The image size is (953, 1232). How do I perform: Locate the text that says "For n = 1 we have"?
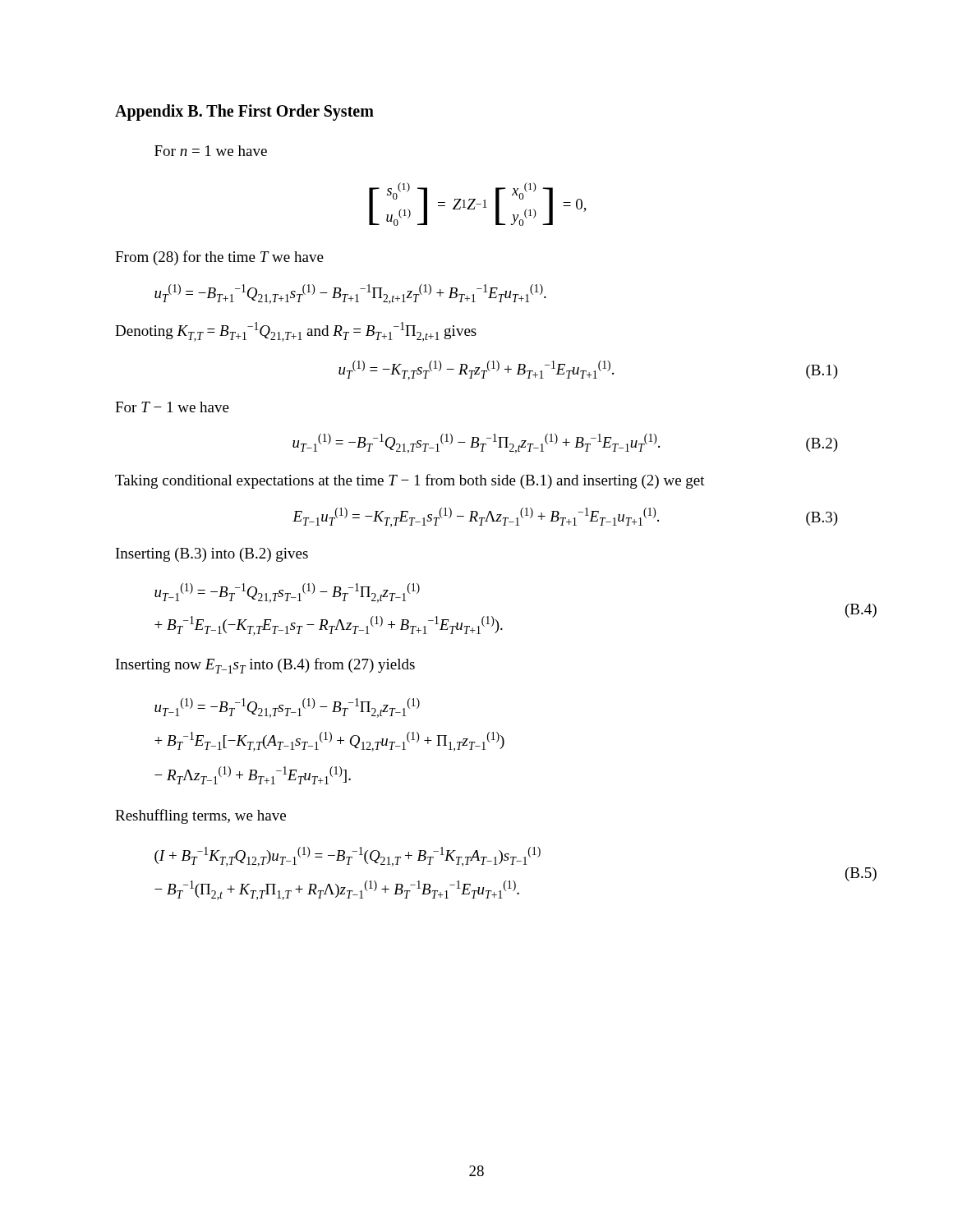[x=211, y=151]
